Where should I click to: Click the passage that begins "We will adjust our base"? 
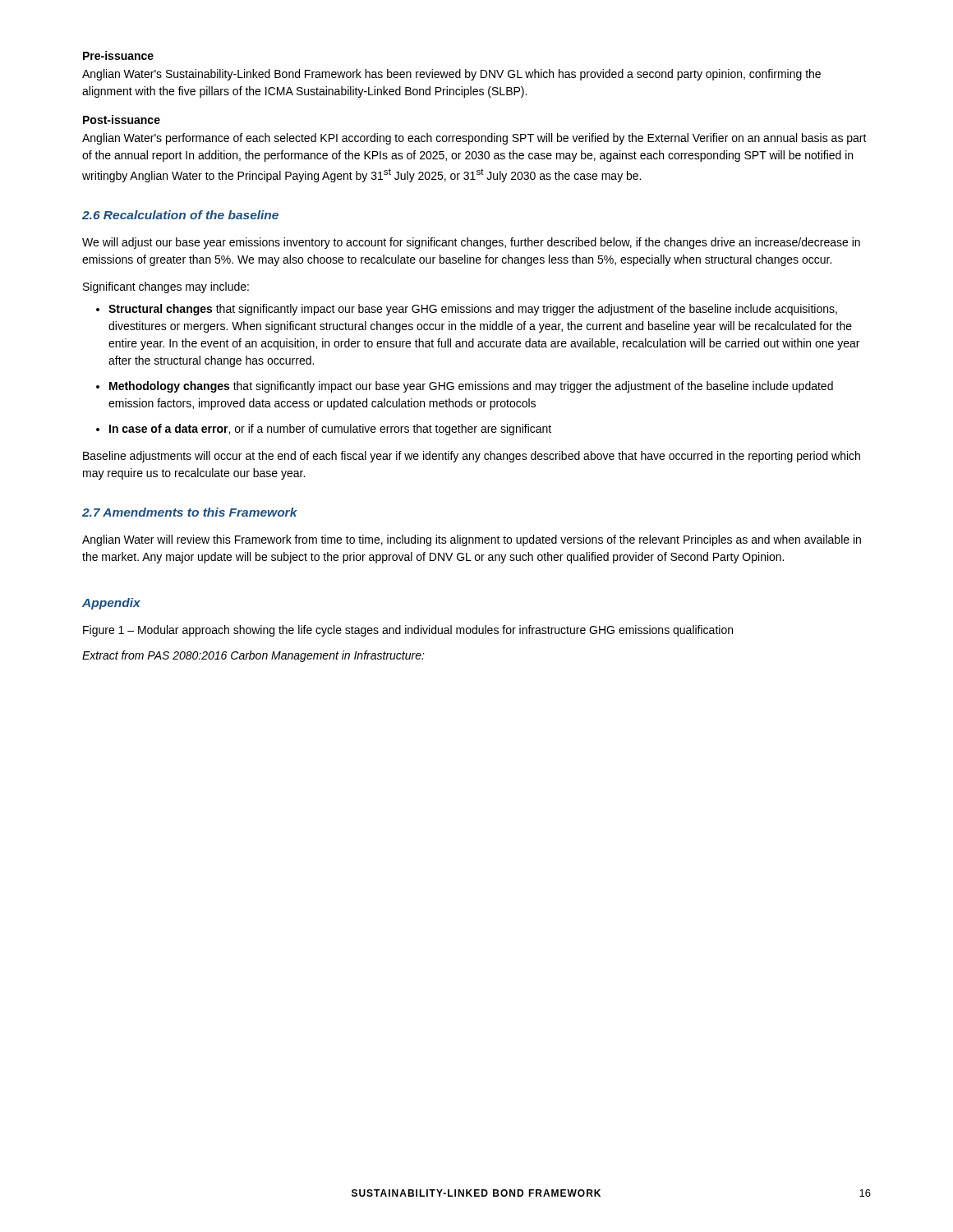[x=471, y=251]
